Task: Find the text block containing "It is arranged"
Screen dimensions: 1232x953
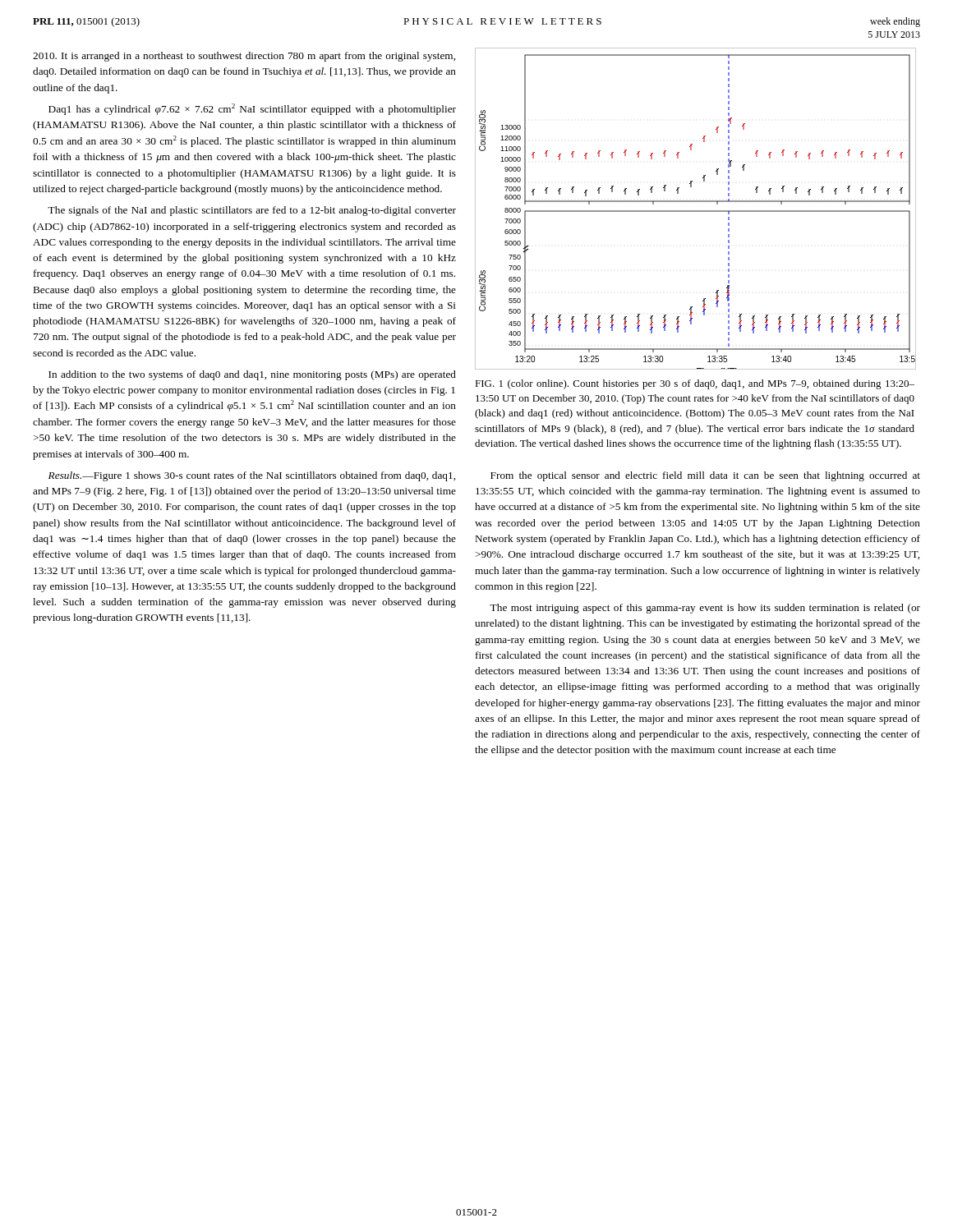Action: pos(244,71)
